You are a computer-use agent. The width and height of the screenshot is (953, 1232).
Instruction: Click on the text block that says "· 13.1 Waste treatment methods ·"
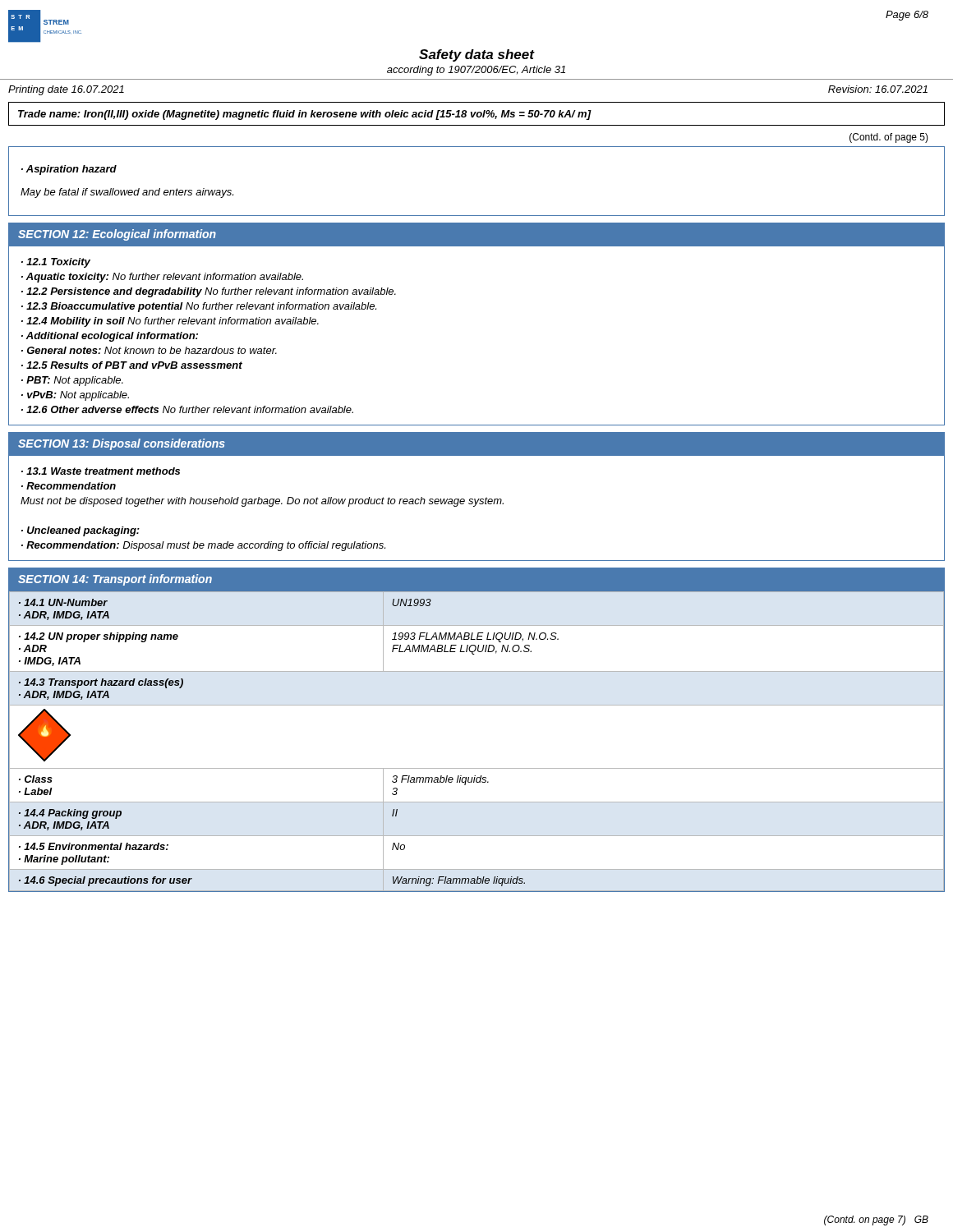(x=476, y=508)
